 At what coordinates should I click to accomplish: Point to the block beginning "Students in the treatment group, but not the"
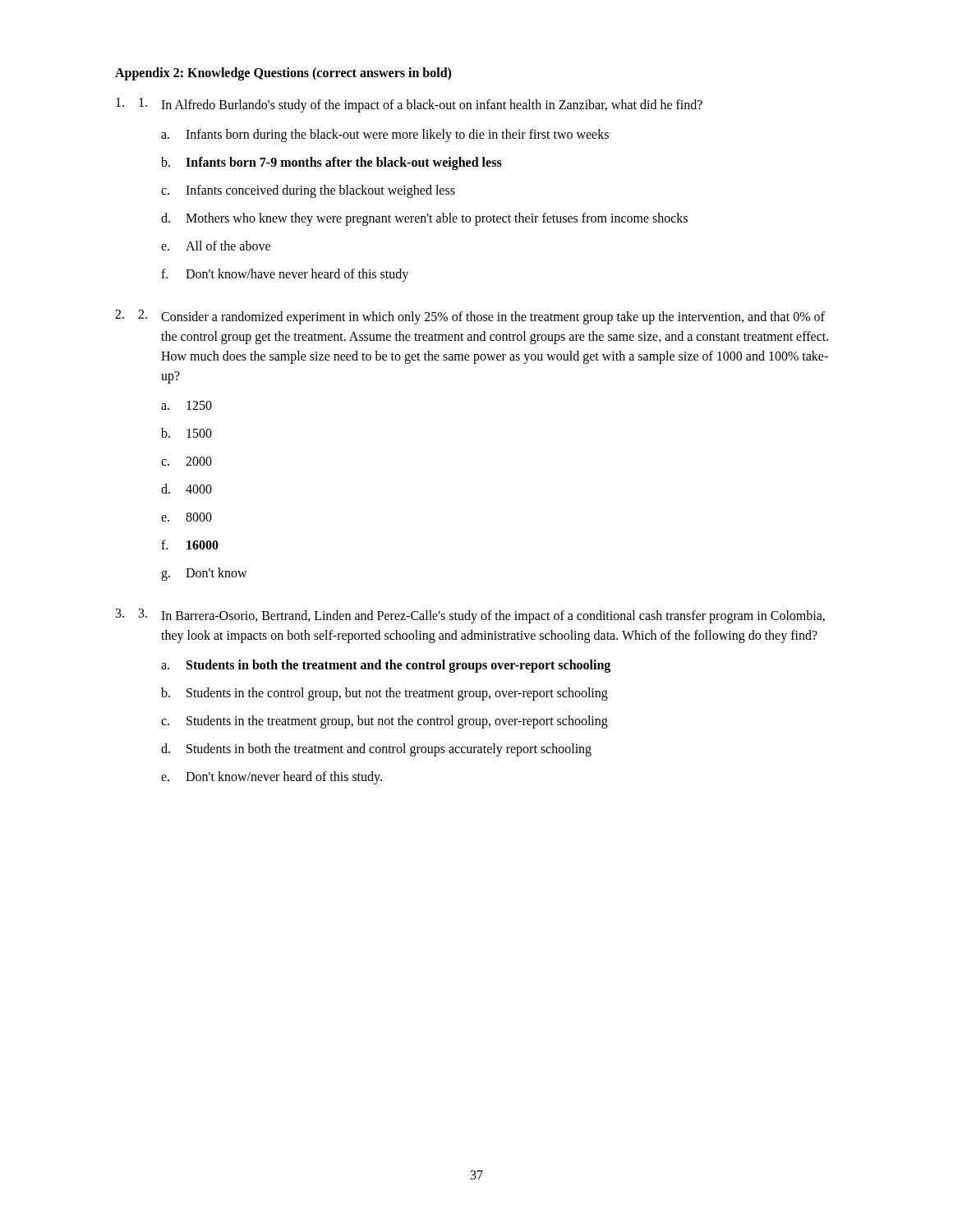[x=397, y=721]
